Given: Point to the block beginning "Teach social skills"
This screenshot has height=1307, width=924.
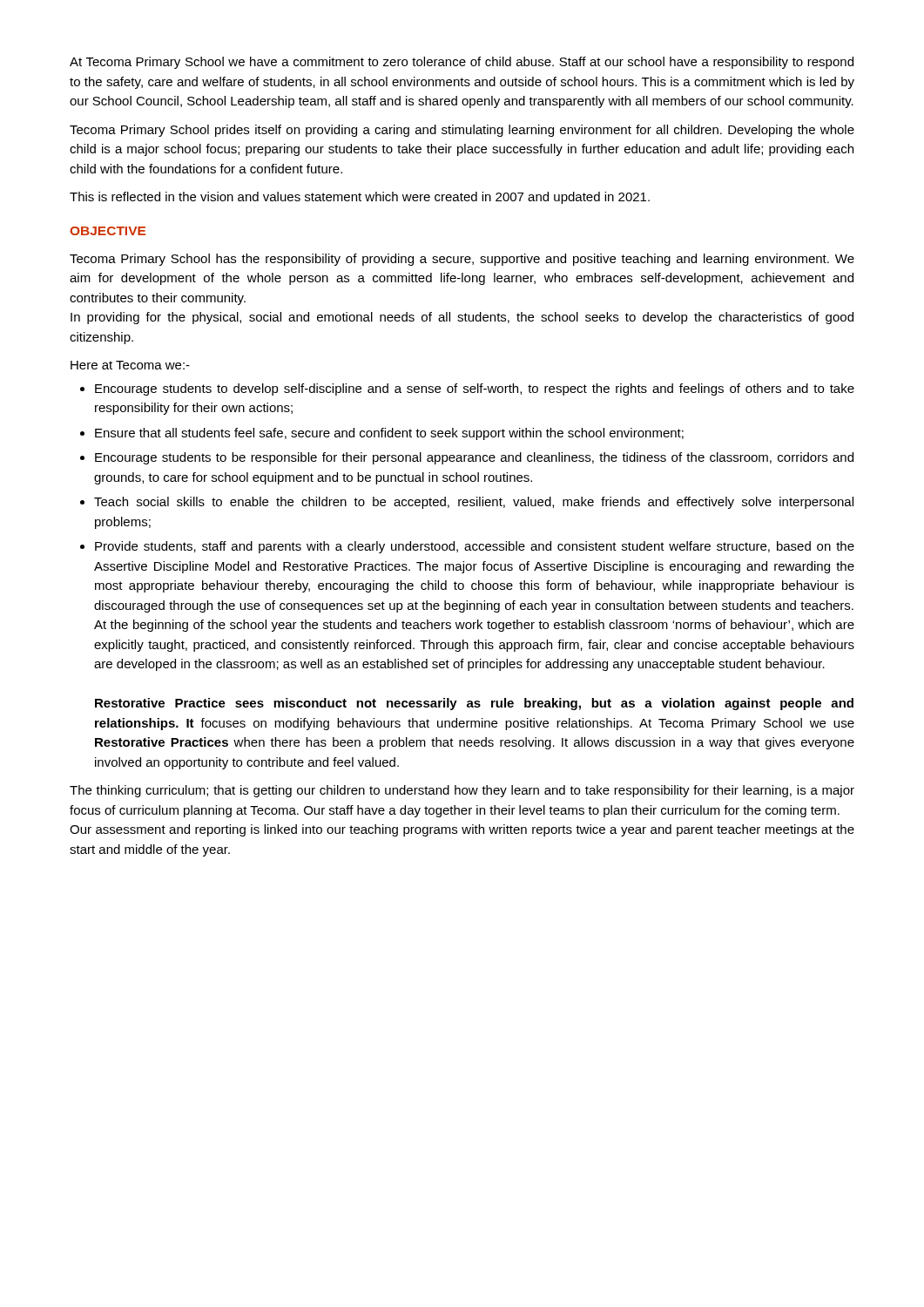Looking at the screenshot, I should pos(474,511).
